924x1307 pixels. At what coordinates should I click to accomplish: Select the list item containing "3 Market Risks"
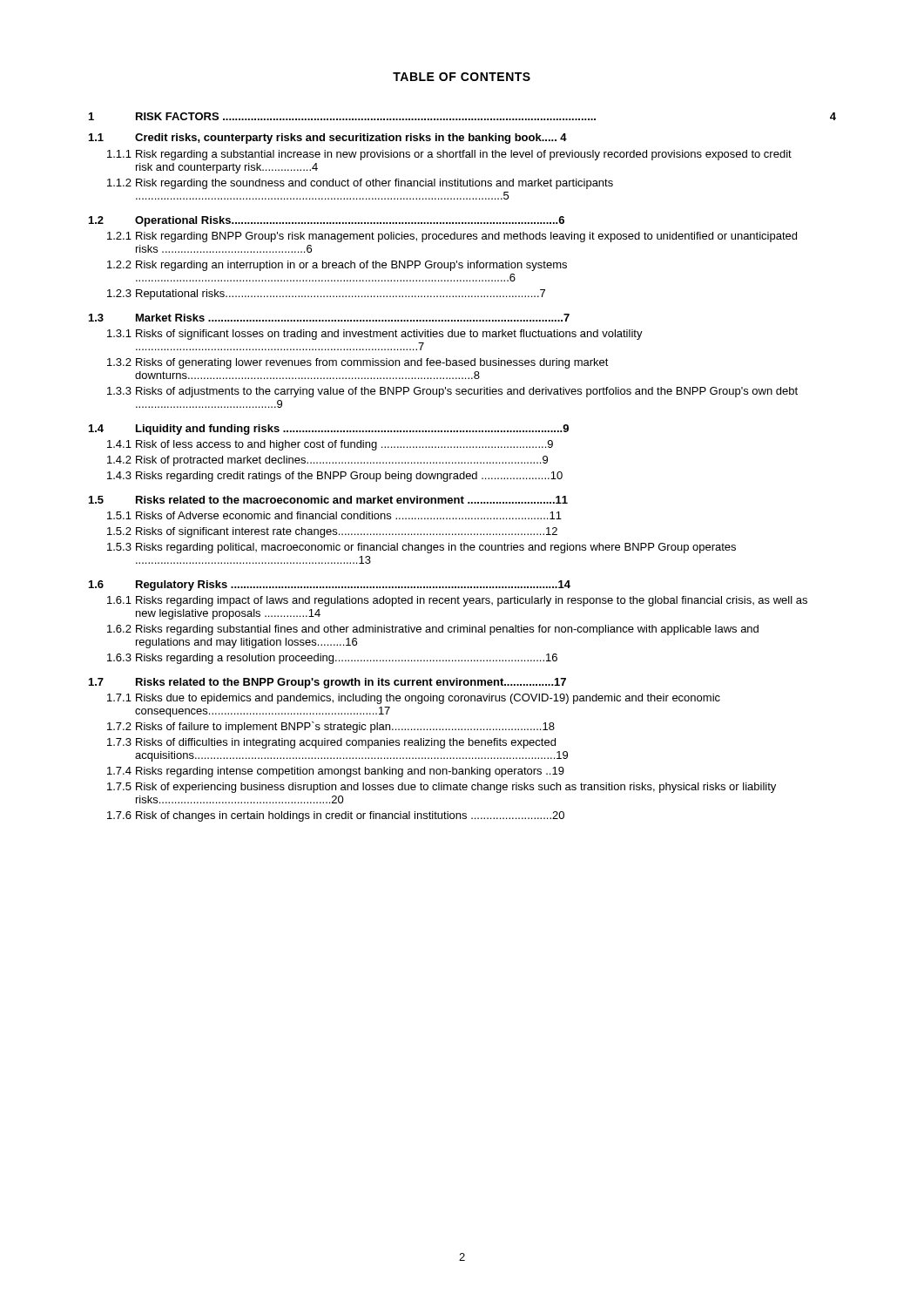tap(462, 316)
